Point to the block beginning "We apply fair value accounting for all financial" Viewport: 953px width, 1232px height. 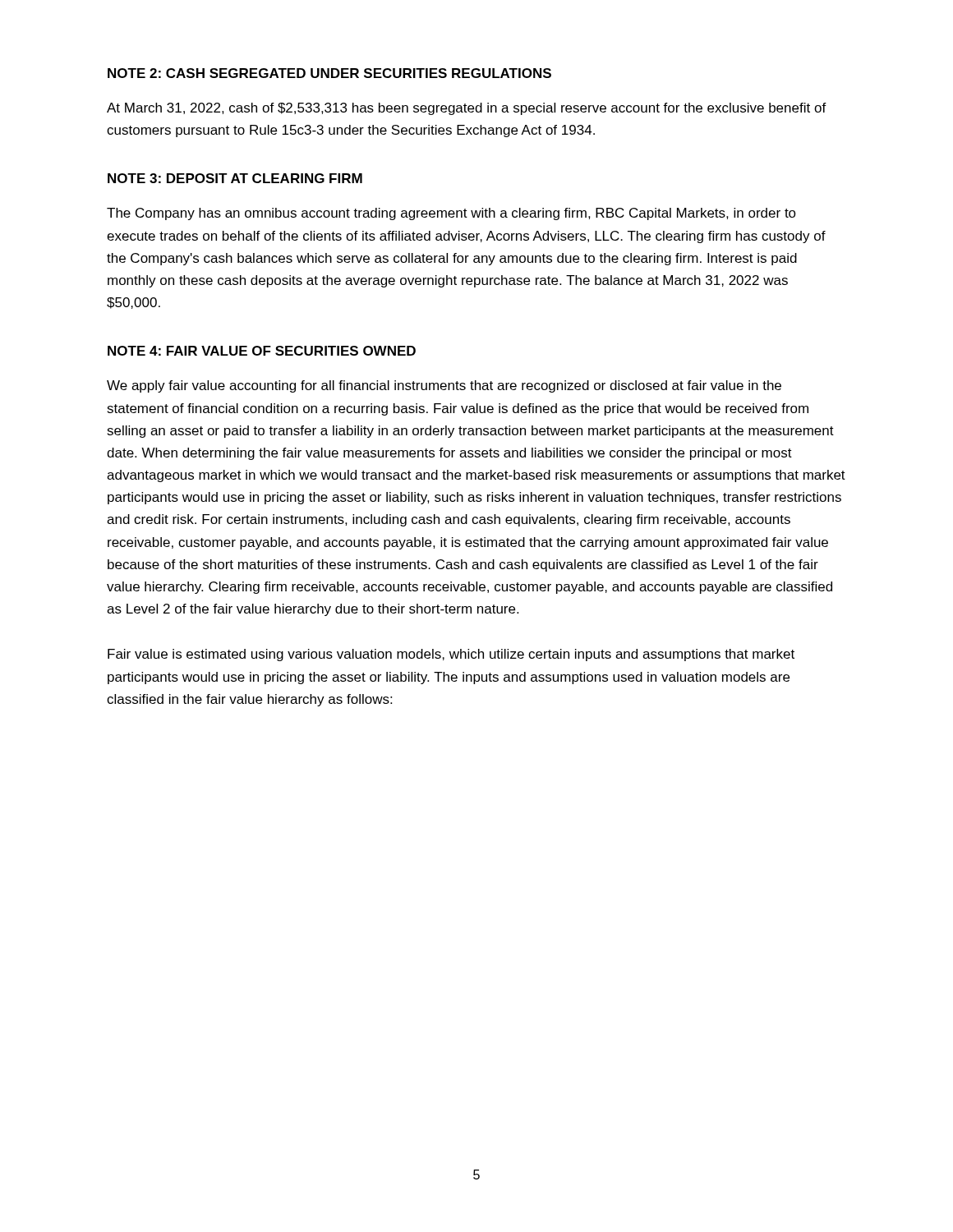(476, 498)
